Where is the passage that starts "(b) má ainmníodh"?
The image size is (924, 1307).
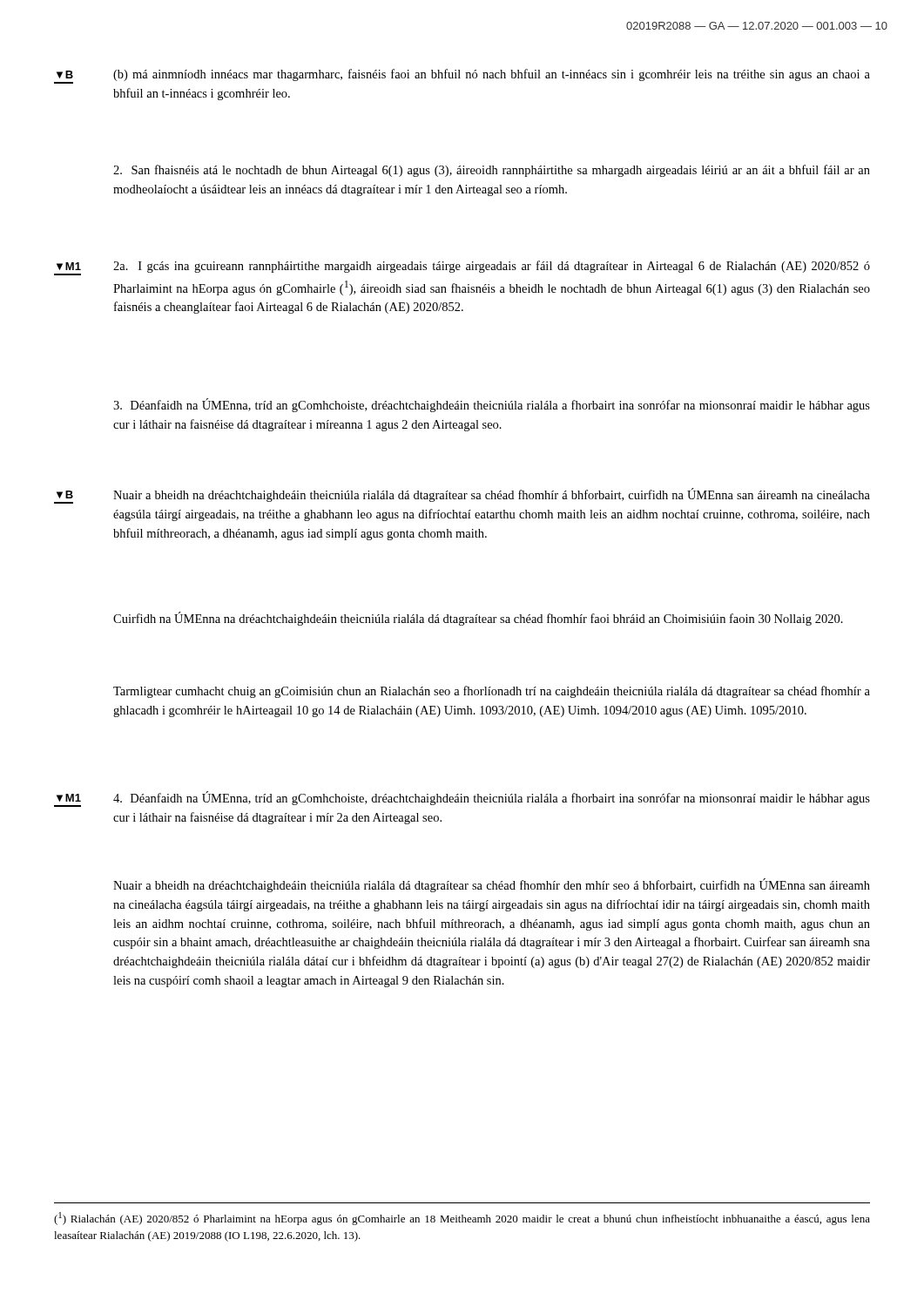492,84
